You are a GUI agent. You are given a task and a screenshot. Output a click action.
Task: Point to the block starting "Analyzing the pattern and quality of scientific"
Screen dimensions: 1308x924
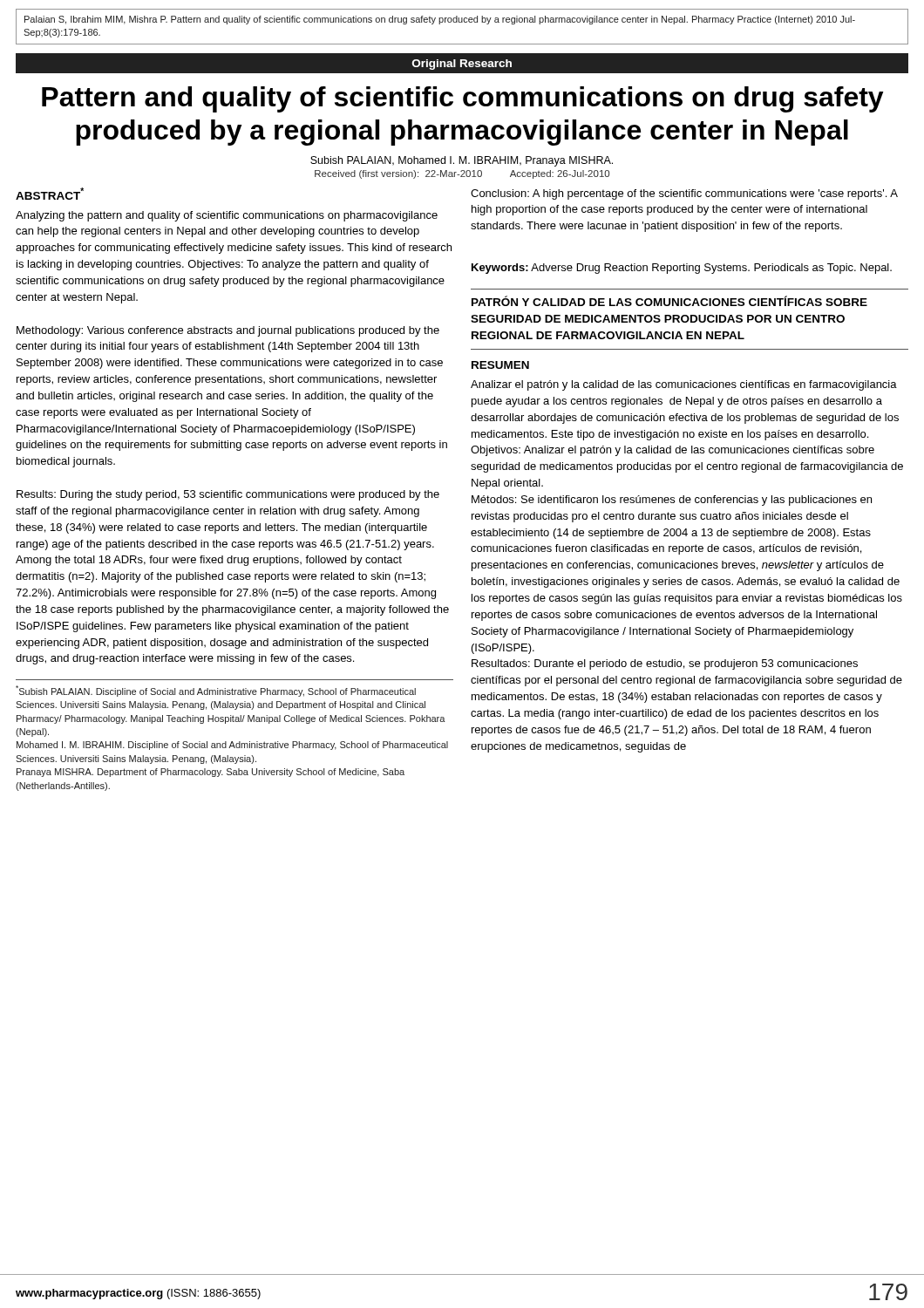pos(234,436)
